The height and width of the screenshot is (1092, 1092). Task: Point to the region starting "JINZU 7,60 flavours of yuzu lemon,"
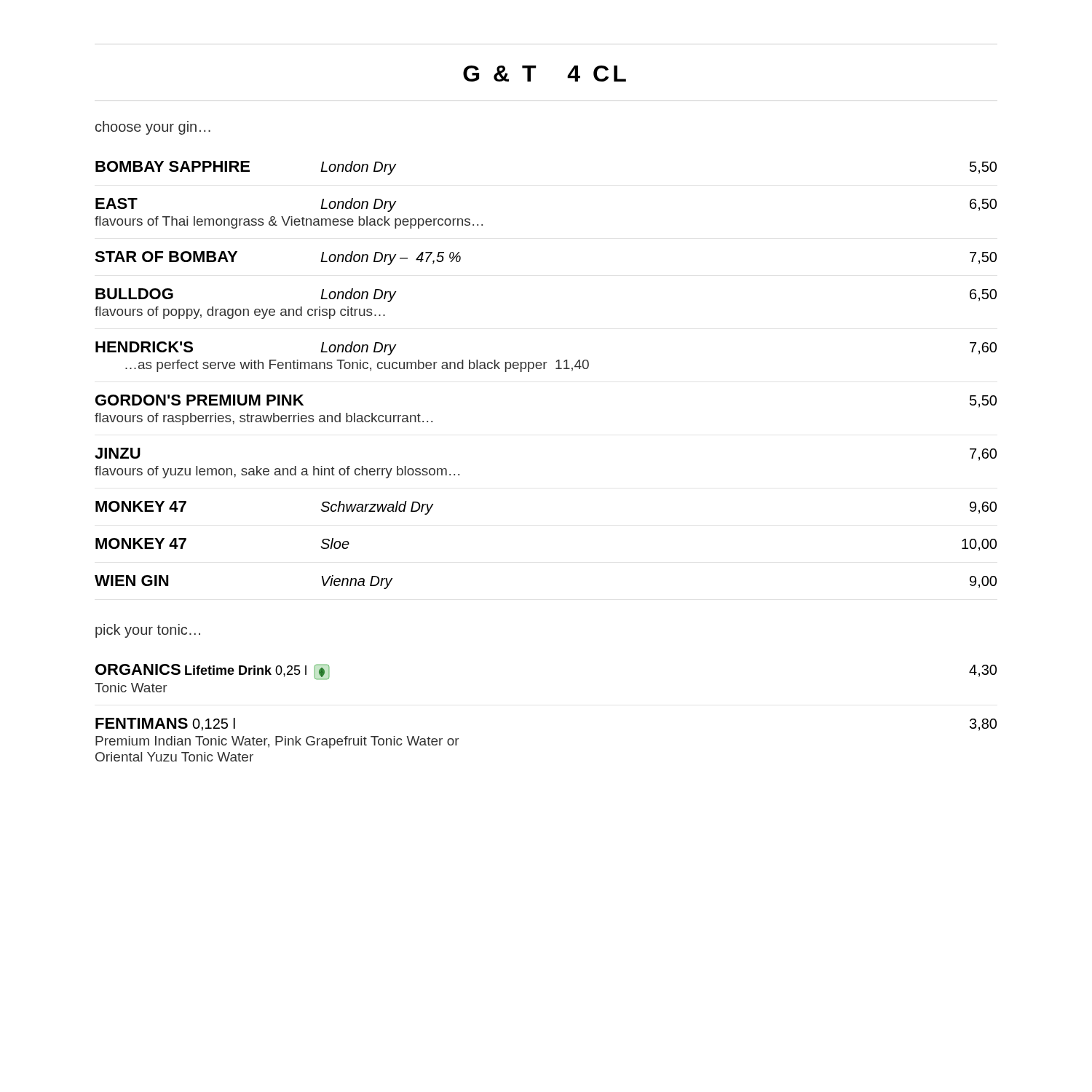click(113, 454)
